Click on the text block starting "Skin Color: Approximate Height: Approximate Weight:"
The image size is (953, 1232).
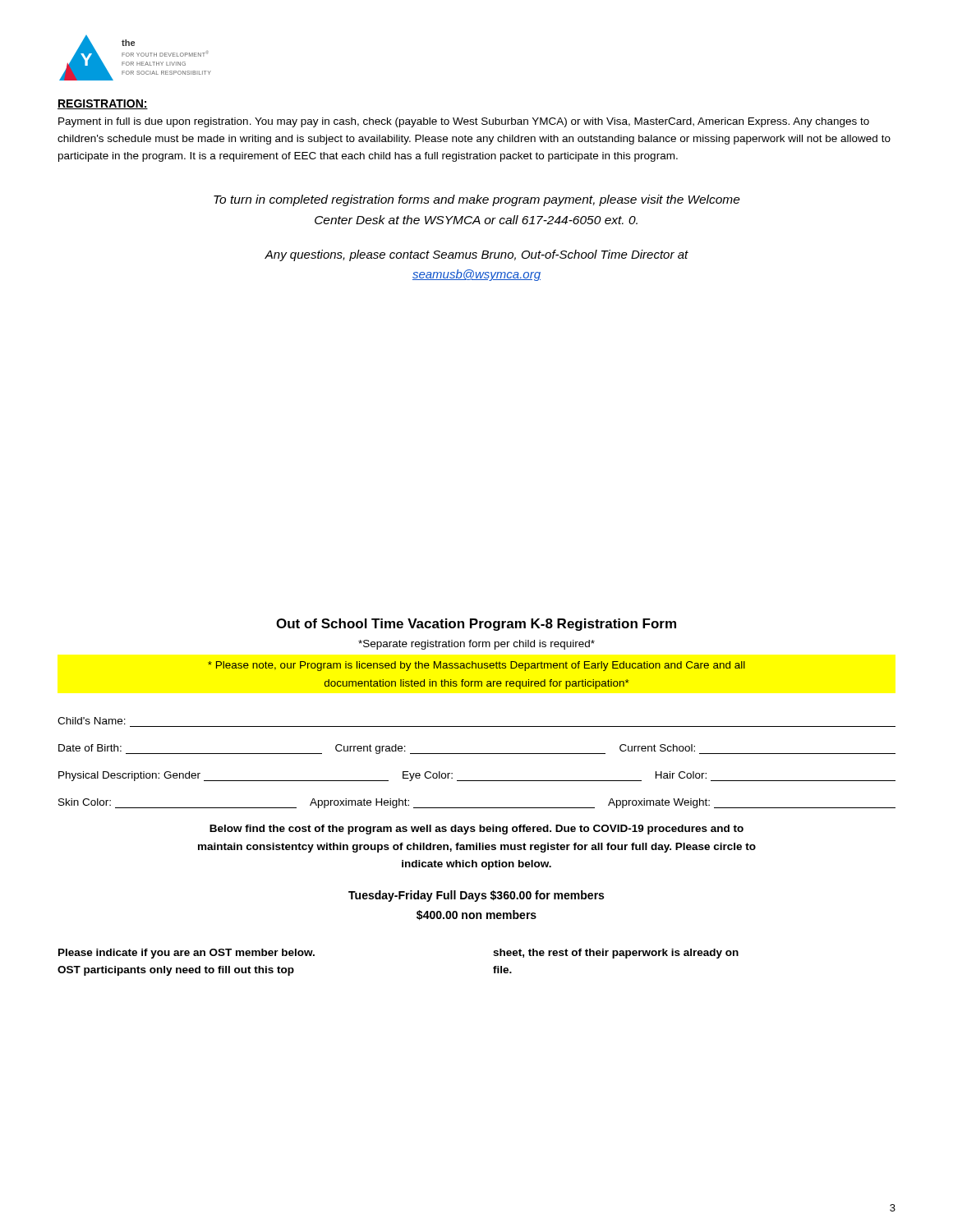pyautogui.click(x=476, y=801)
